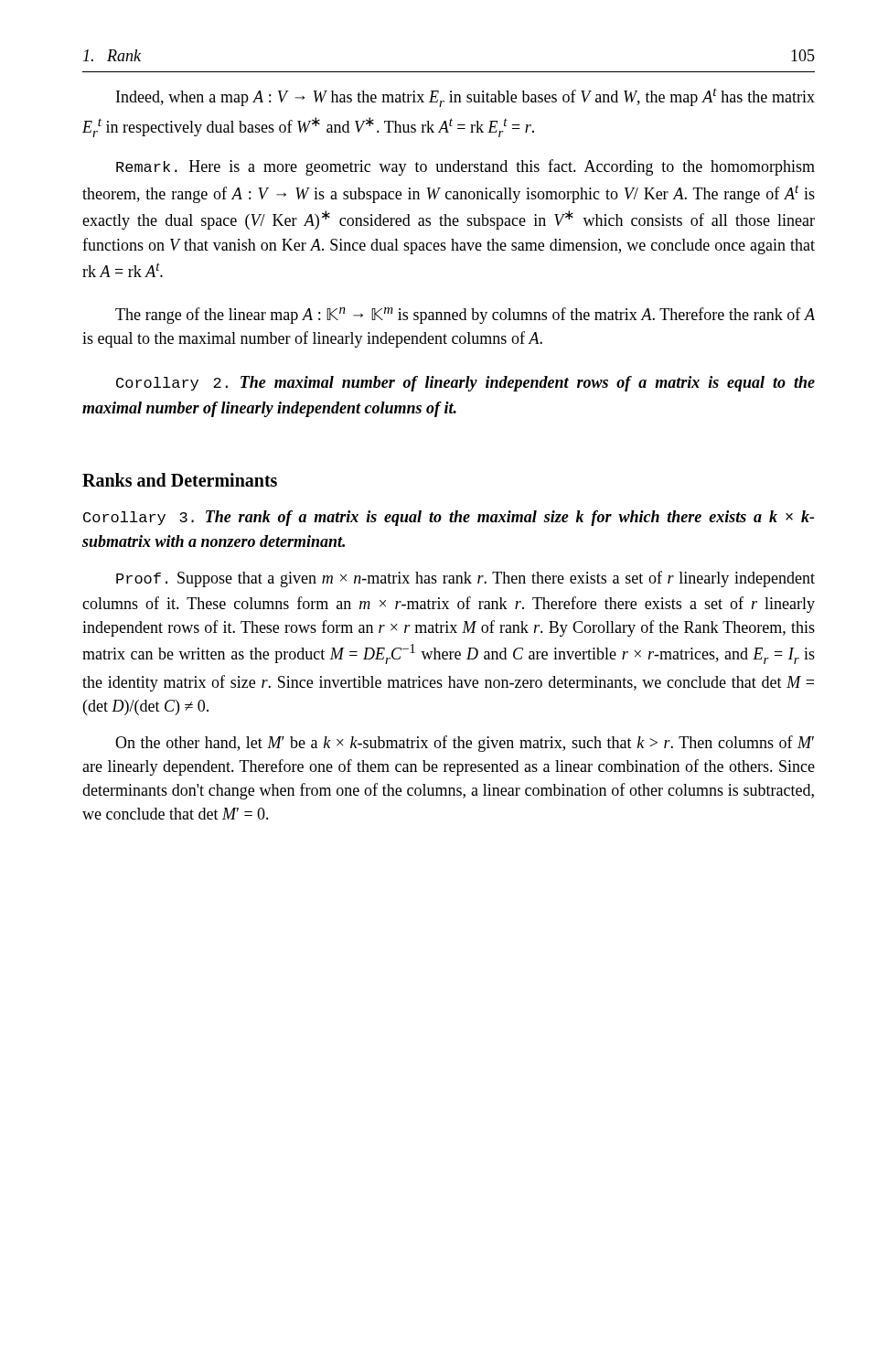Image resolution: width=888 pixels, height=1372 pixels.
Task: Select the text block that says "Corollary 2. The"
Action: [x=449, y=395]
